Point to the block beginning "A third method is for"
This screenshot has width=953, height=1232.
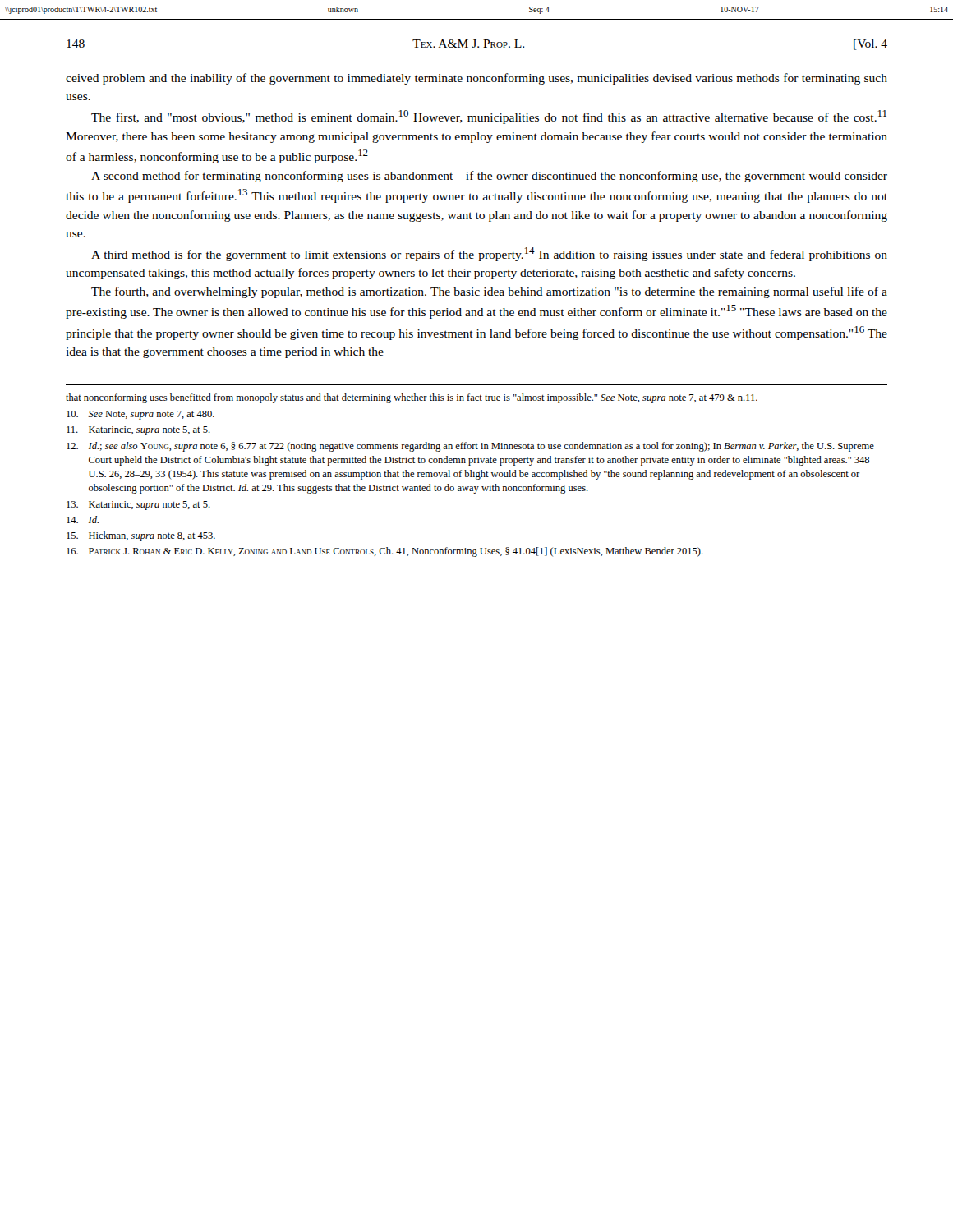tap(476, 262)
